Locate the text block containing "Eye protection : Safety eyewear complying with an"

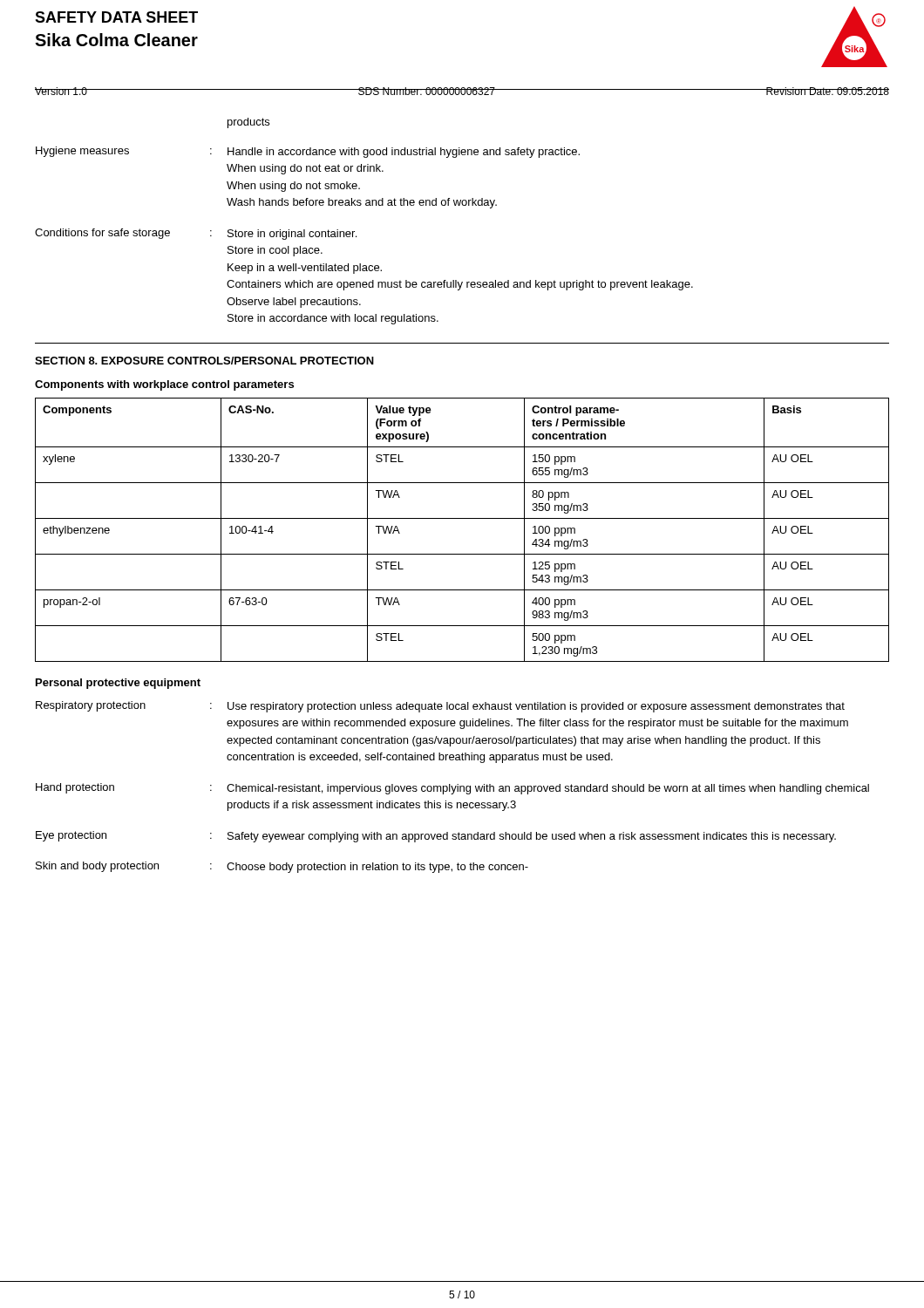click(x=462, y=836)
